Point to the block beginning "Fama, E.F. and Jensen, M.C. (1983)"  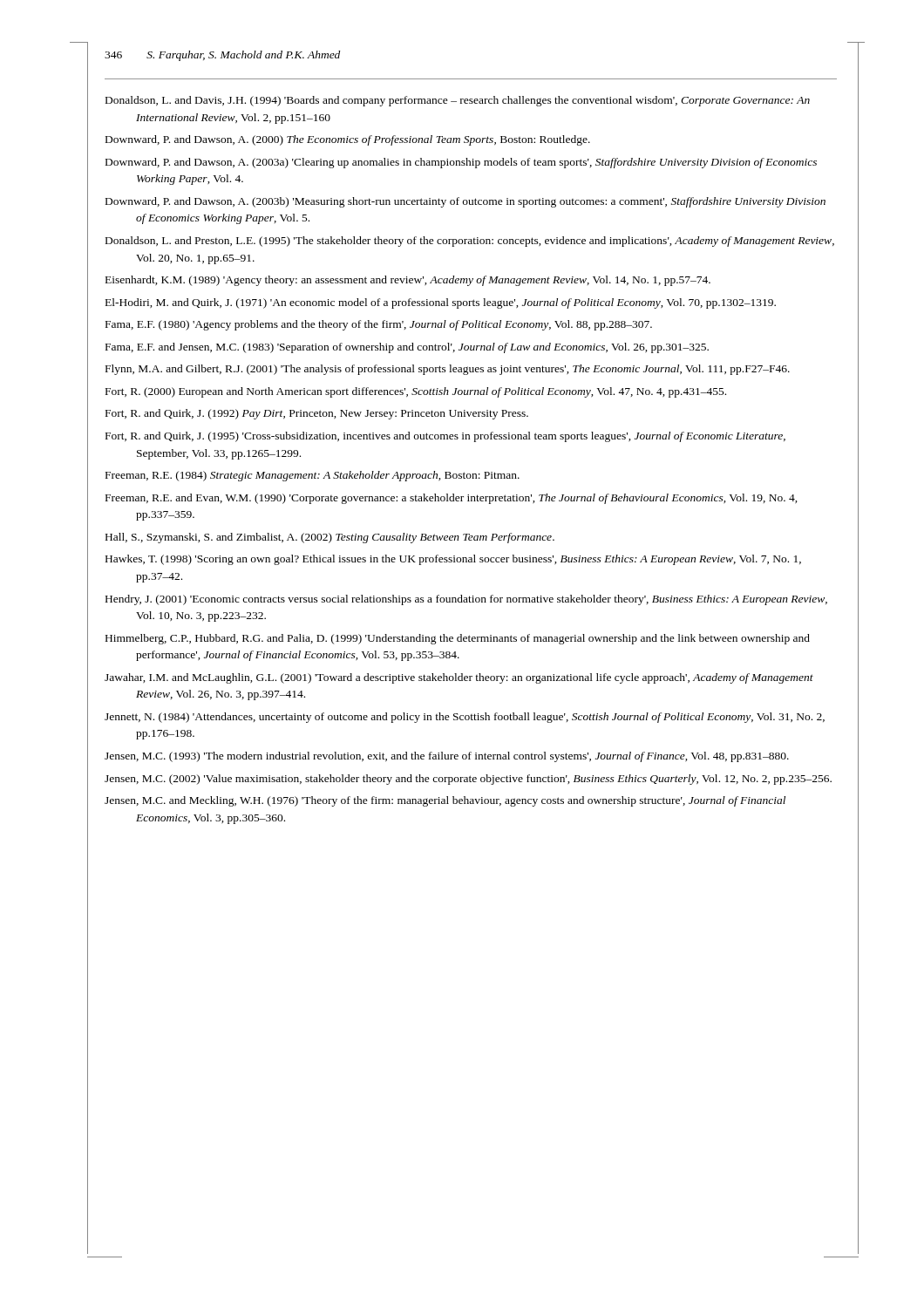tap(407, 346)
